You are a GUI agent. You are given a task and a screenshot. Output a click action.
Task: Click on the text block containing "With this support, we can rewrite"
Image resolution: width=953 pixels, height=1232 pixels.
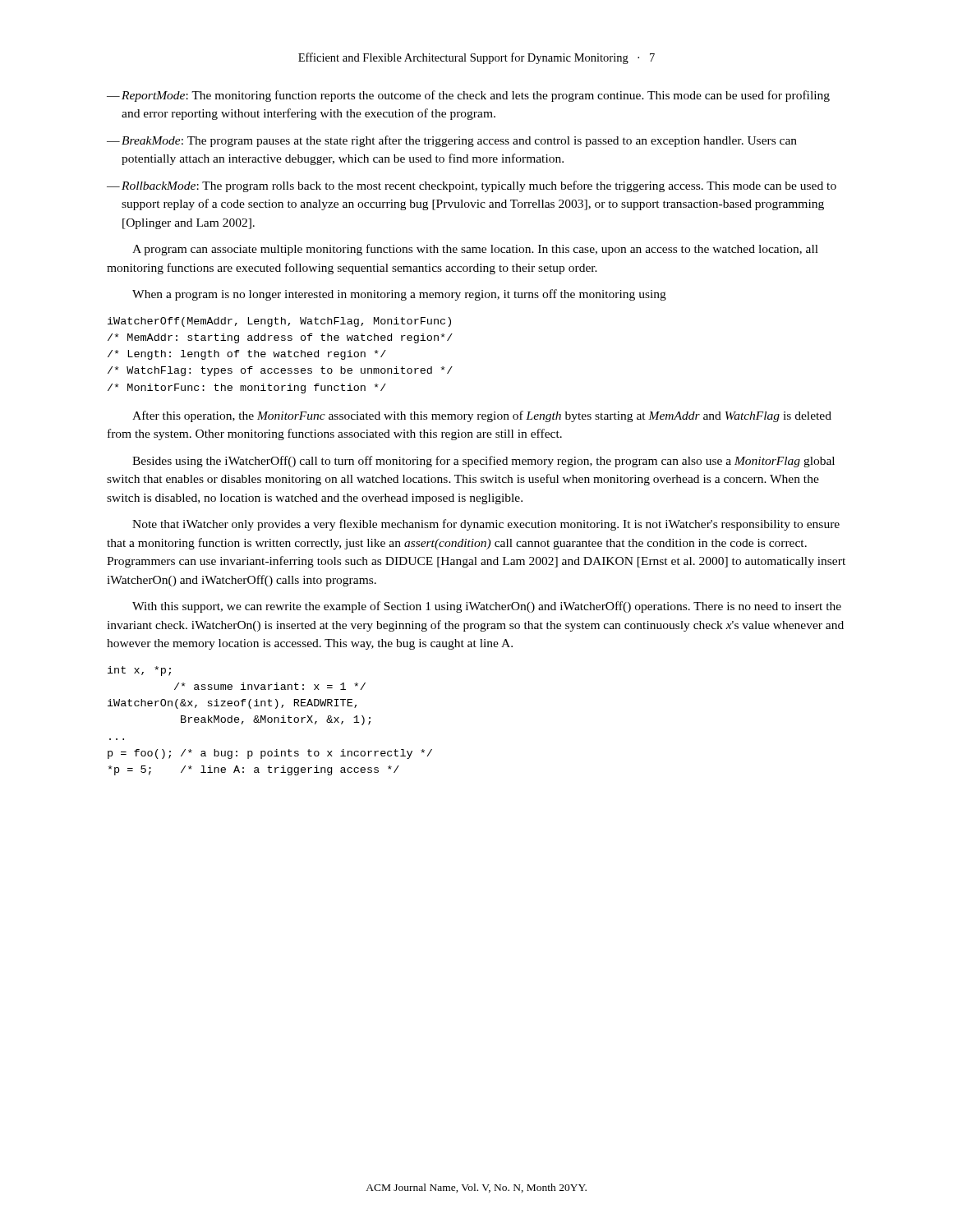475,624
